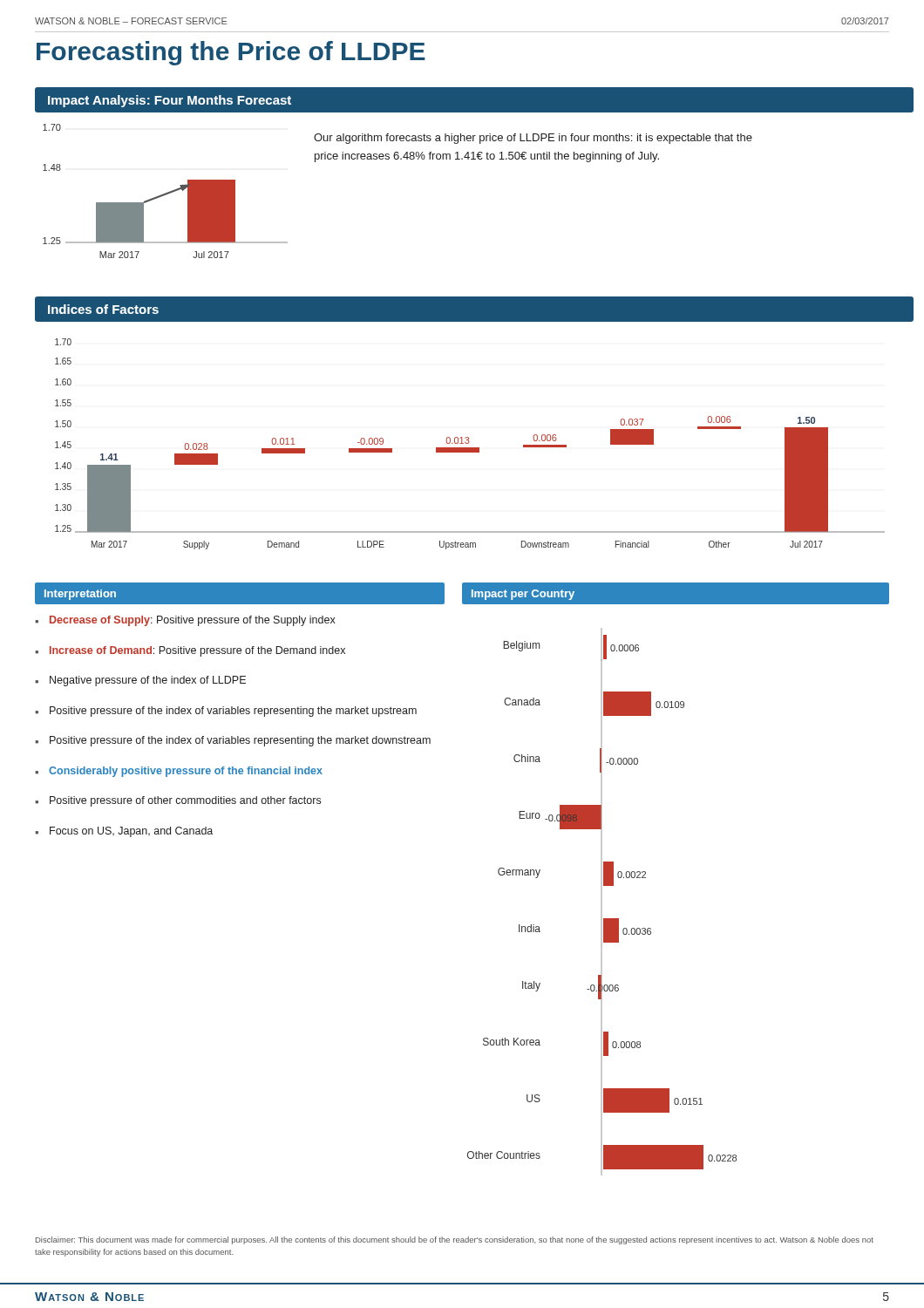Point to the block beginning "Our algorithm forecasts a higher price of"
924x1308 pixels.
click(x=533, y=146)
